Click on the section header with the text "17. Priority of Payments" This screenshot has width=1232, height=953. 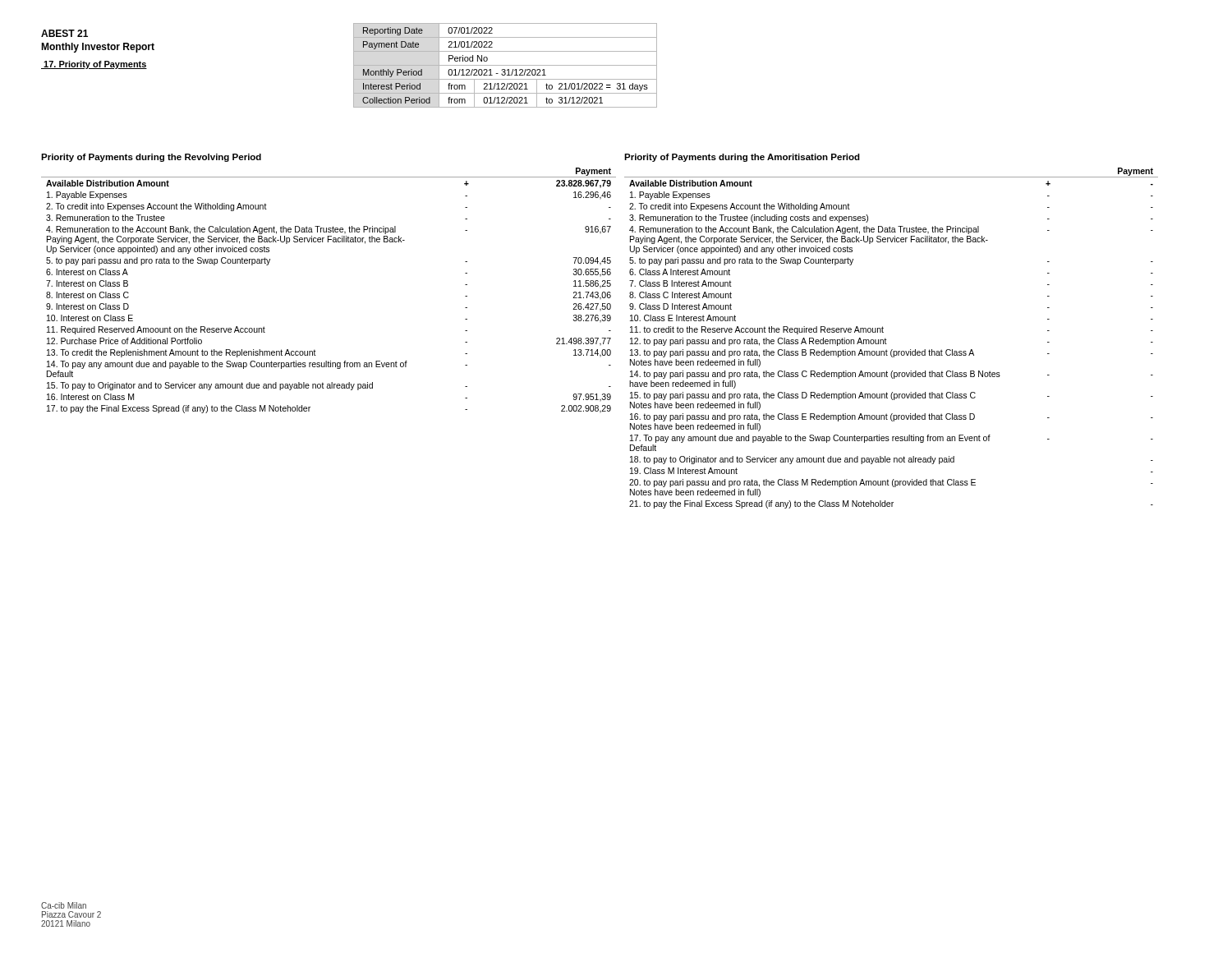(94, 64)
